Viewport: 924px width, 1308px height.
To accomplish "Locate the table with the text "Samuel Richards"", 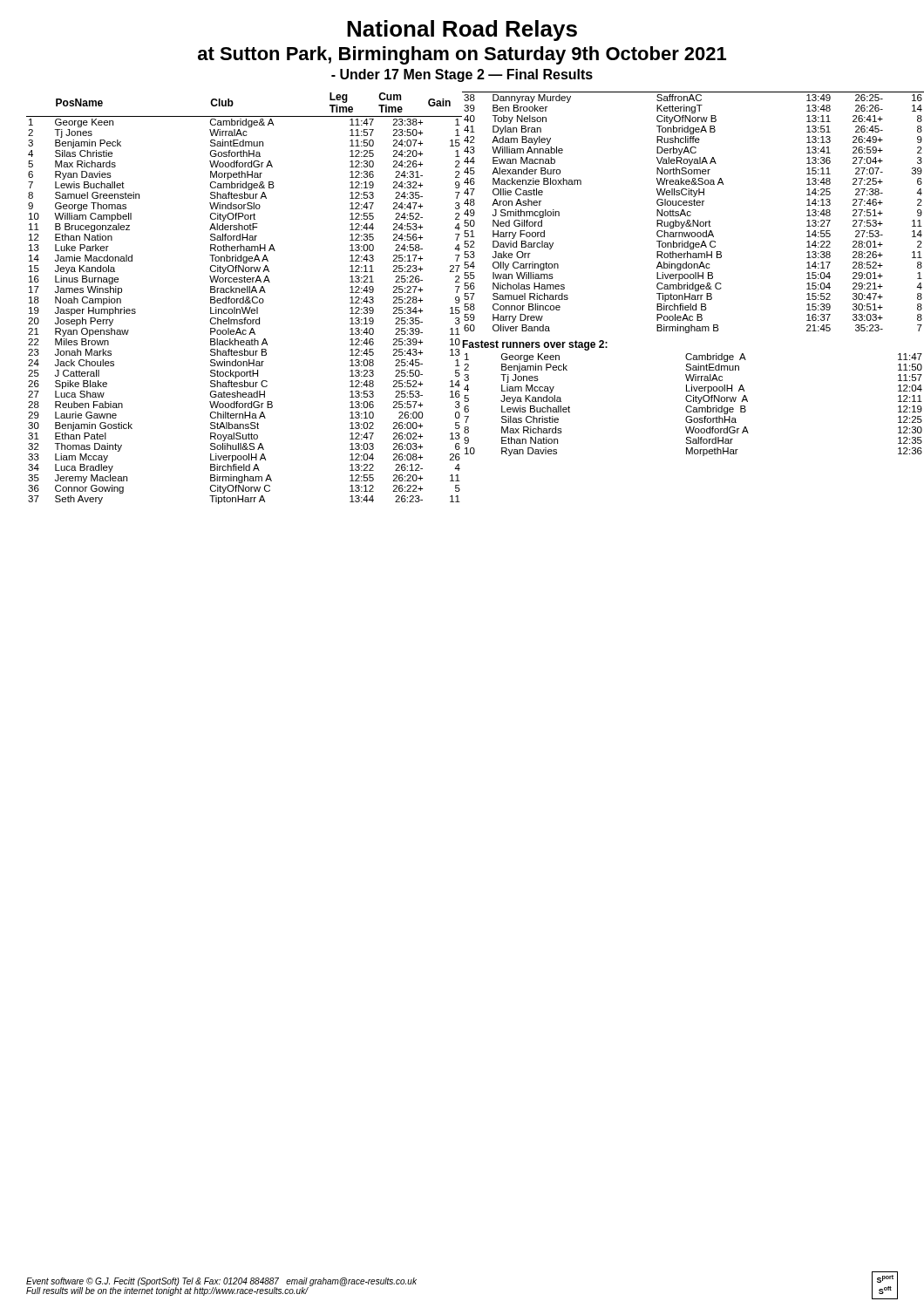I will (693, 212).
